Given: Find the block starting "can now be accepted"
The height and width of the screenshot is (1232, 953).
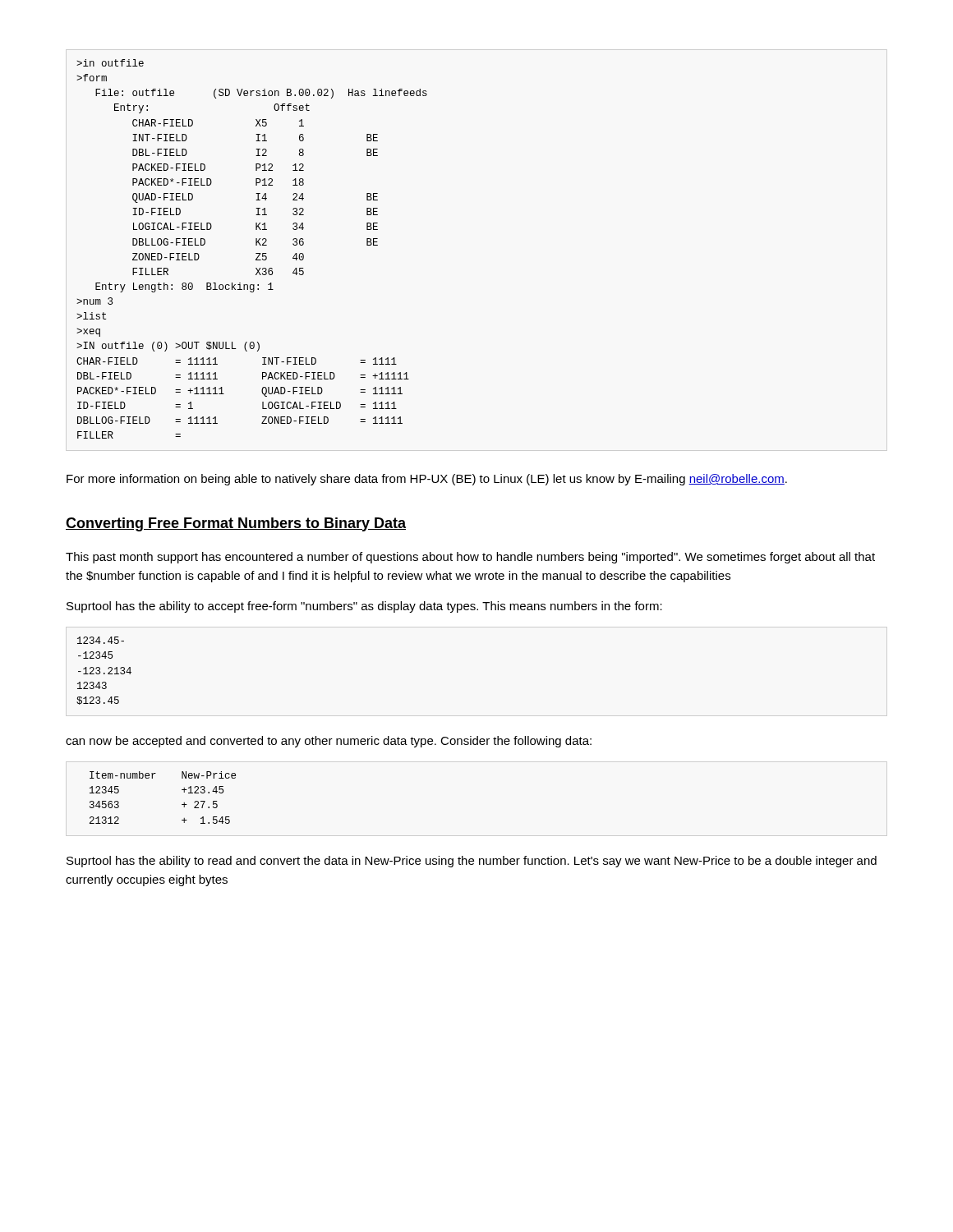Looking at the screenshot, I should [329, 740].
